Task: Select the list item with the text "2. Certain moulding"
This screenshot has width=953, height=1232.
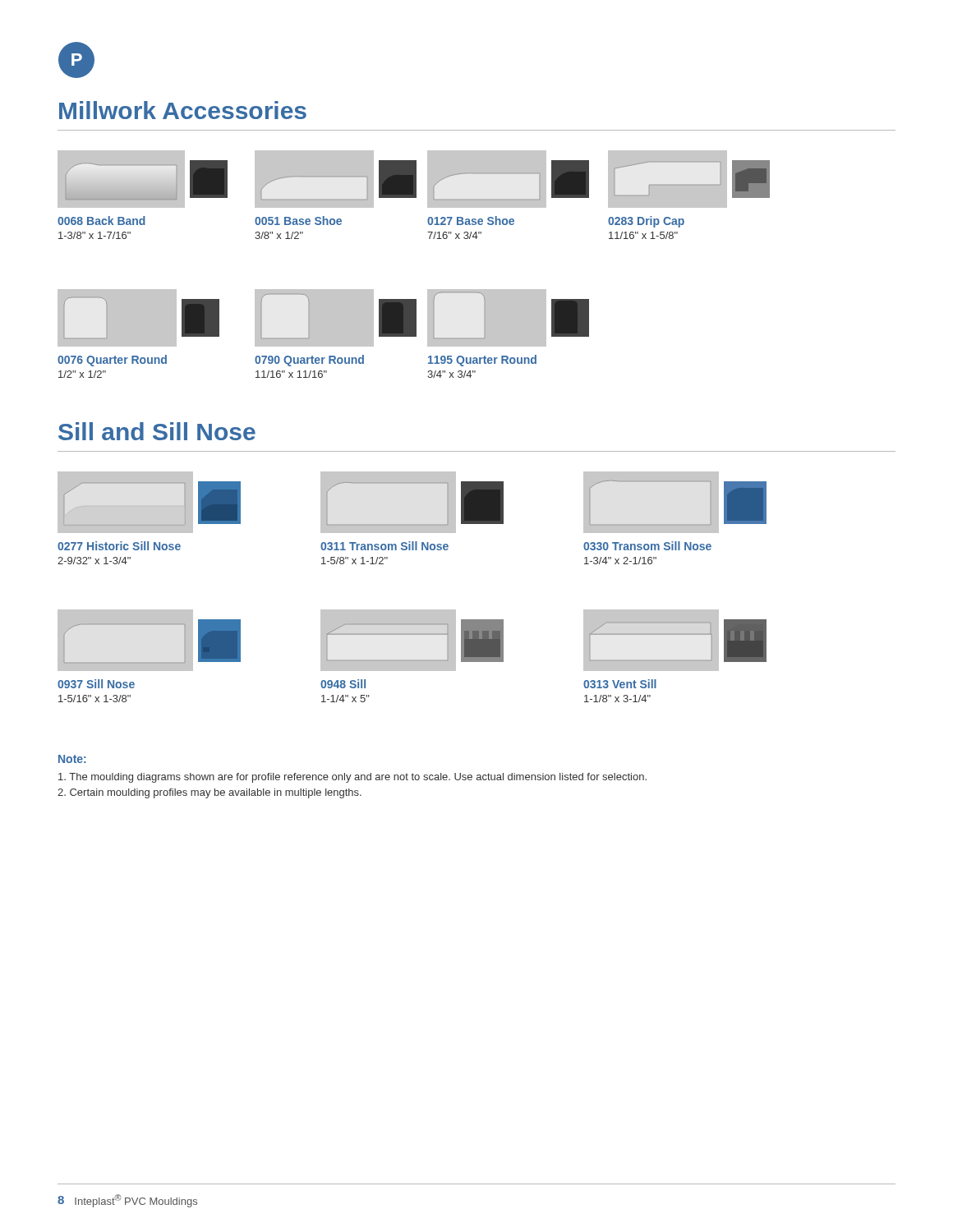Action: coord(210,792)
